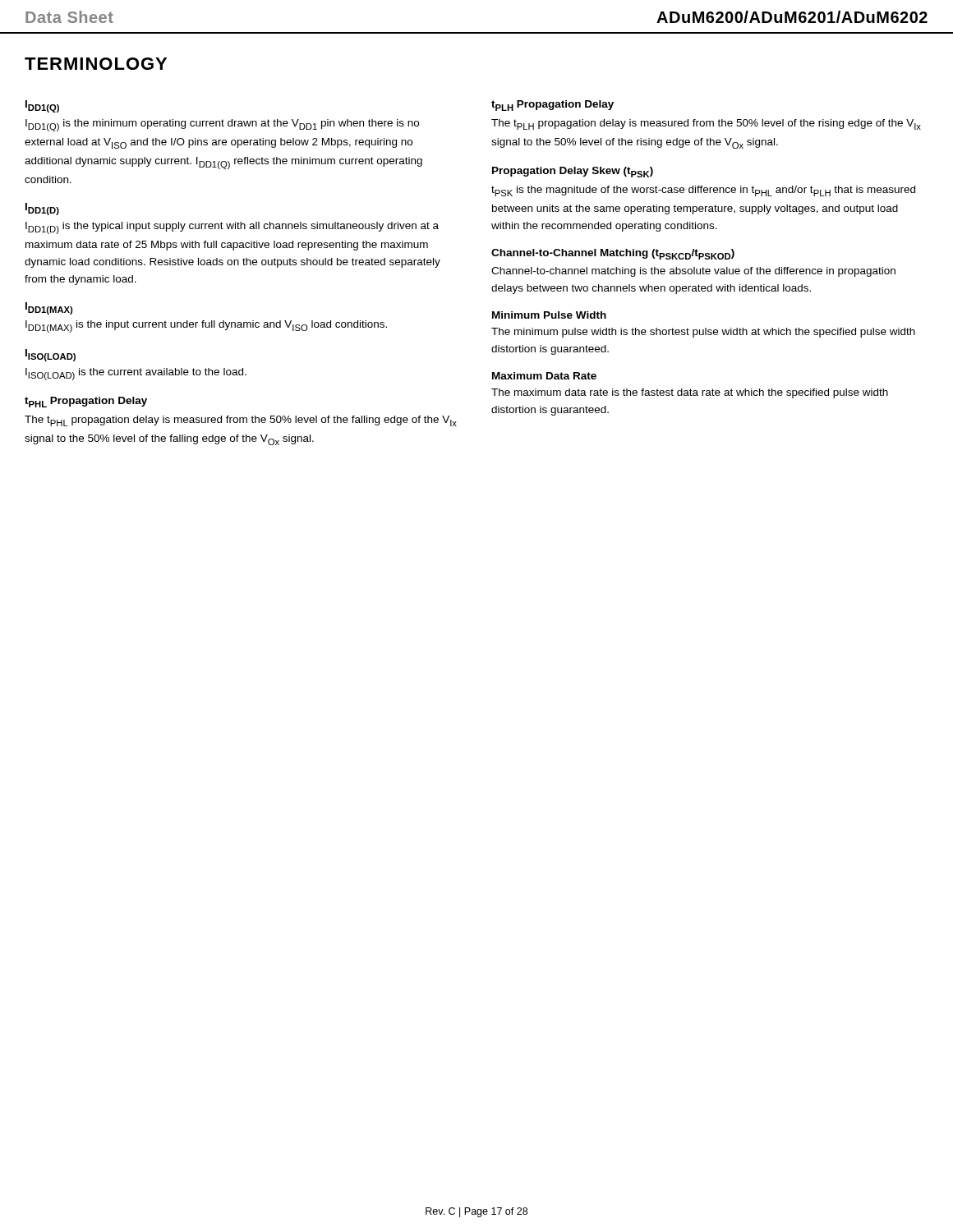The image size is (953, 1232).
Task: Locate the text block containing "Maximum Data Rate The maximum data rate is"
Action: pyautogui.click(x=710, y=394)
